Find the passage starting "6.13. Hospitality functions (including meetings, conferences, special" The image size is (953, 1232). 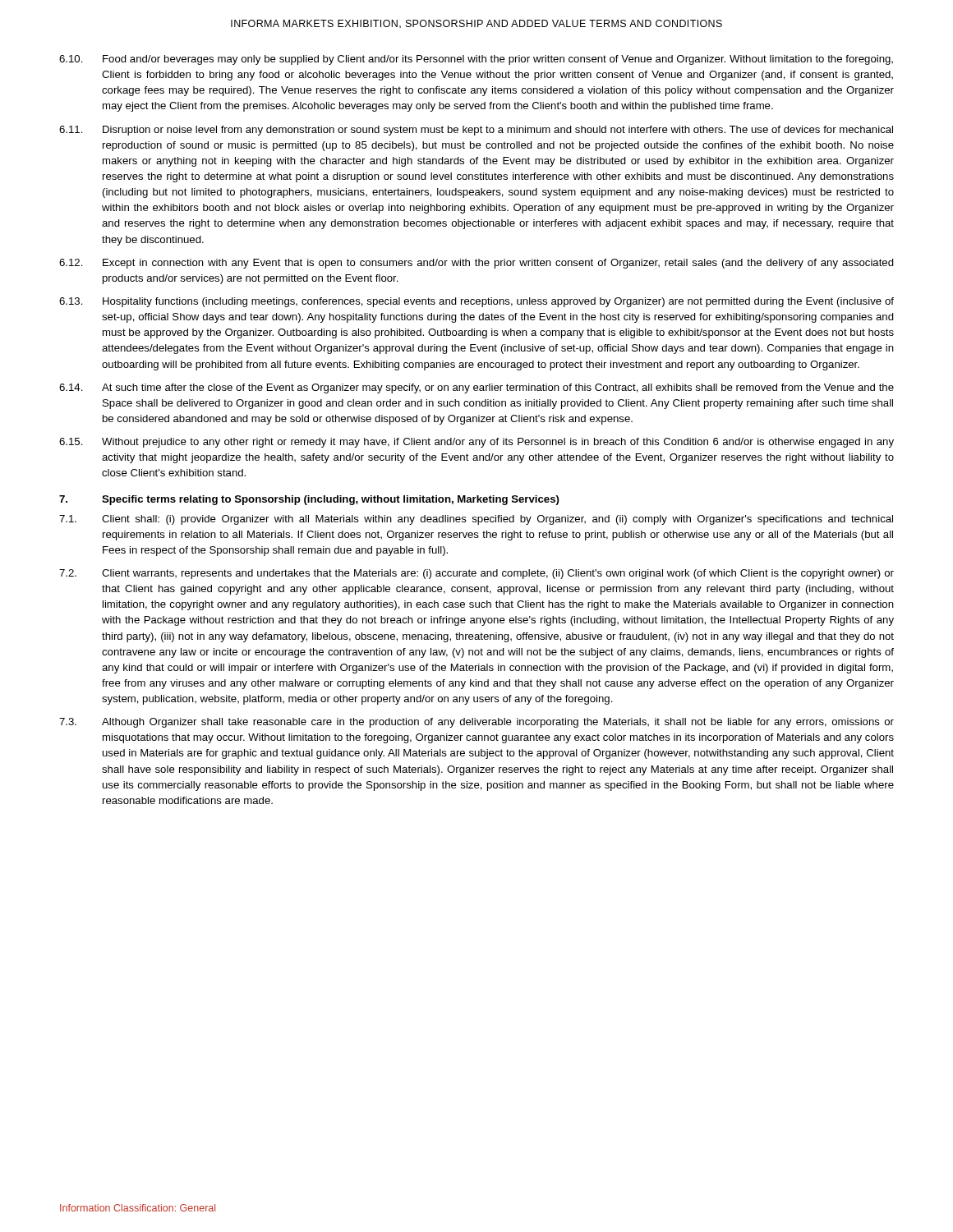tap(476, 333)
